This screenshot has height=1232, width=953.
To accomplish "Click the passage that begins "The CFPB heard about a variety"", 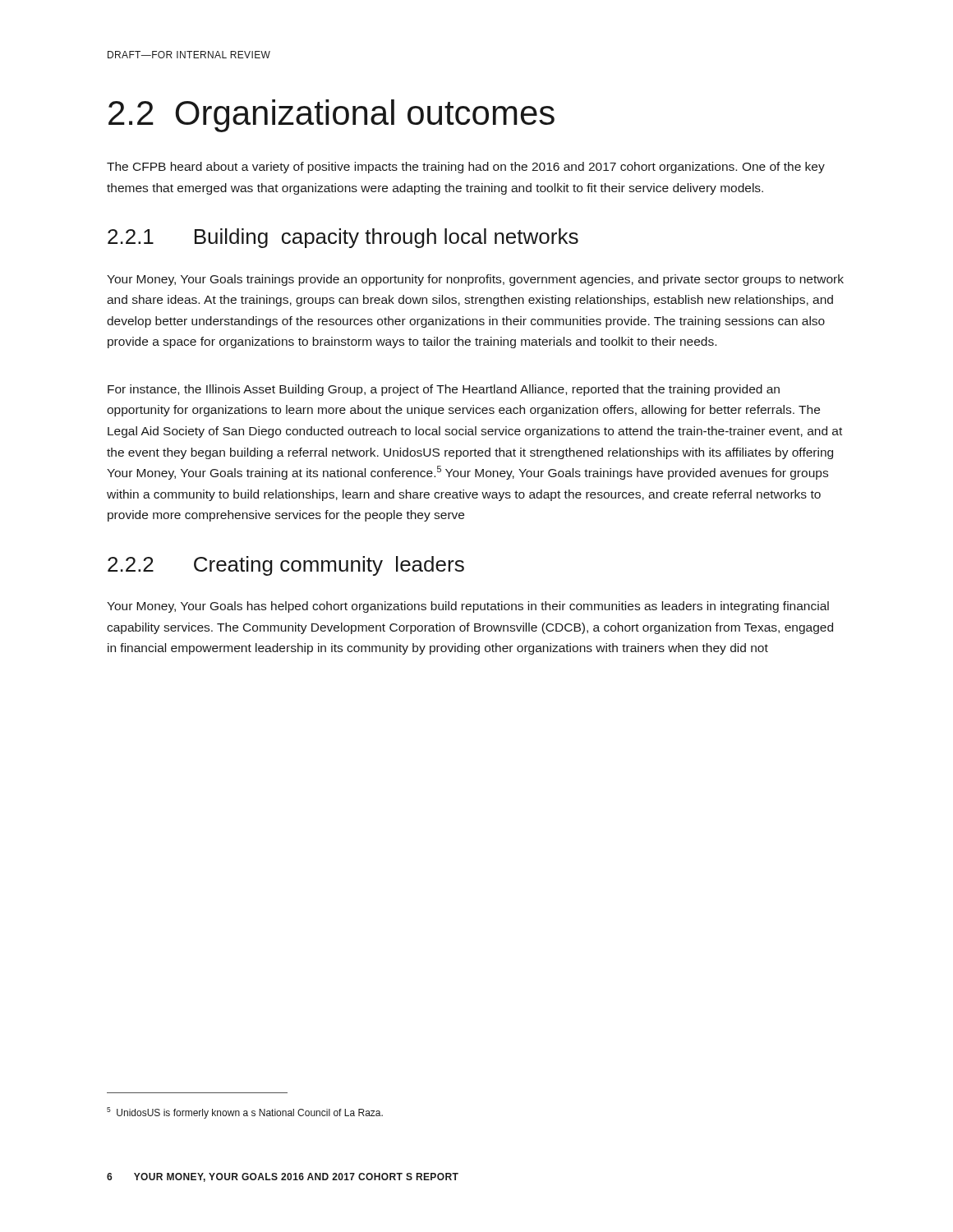I will point(466,177).
